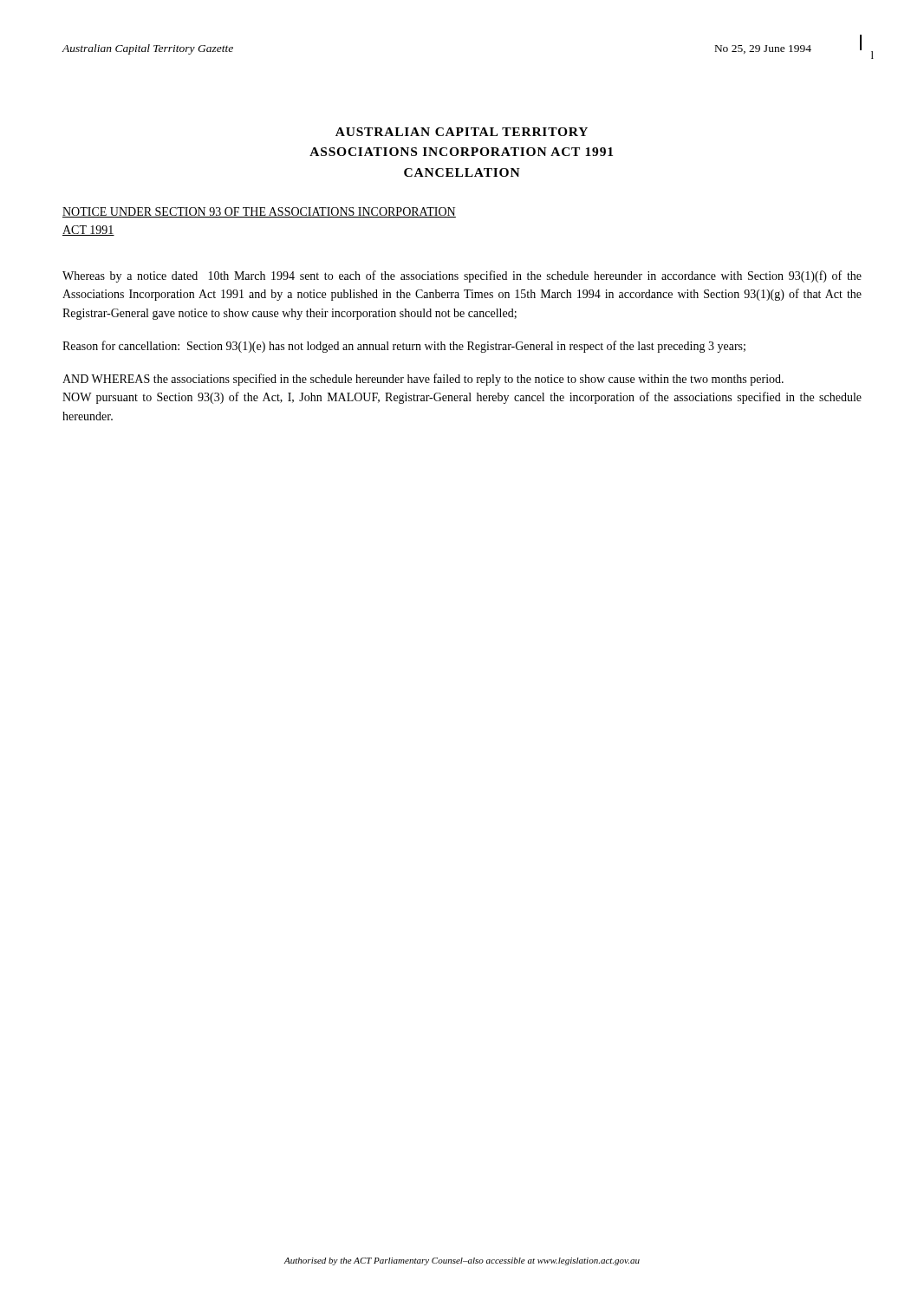Click on the block starting "Whereas by a notice dated 10th March 1994"
This screenshot has width=924, height=1300.
click(x=462, y=295)
